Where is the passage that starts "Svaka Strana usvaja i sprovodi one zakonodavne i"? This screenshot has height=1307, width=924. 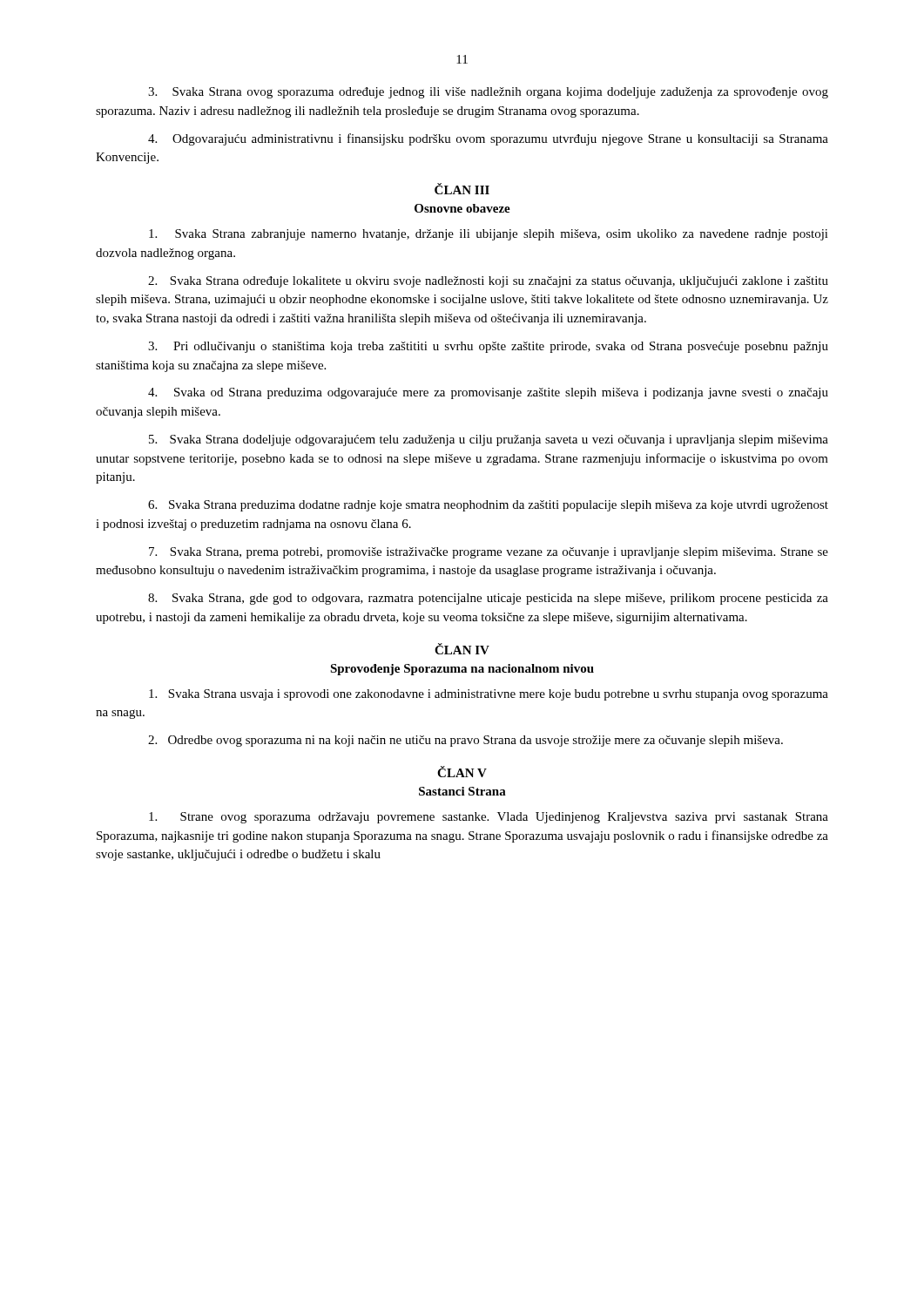point(462,703)
